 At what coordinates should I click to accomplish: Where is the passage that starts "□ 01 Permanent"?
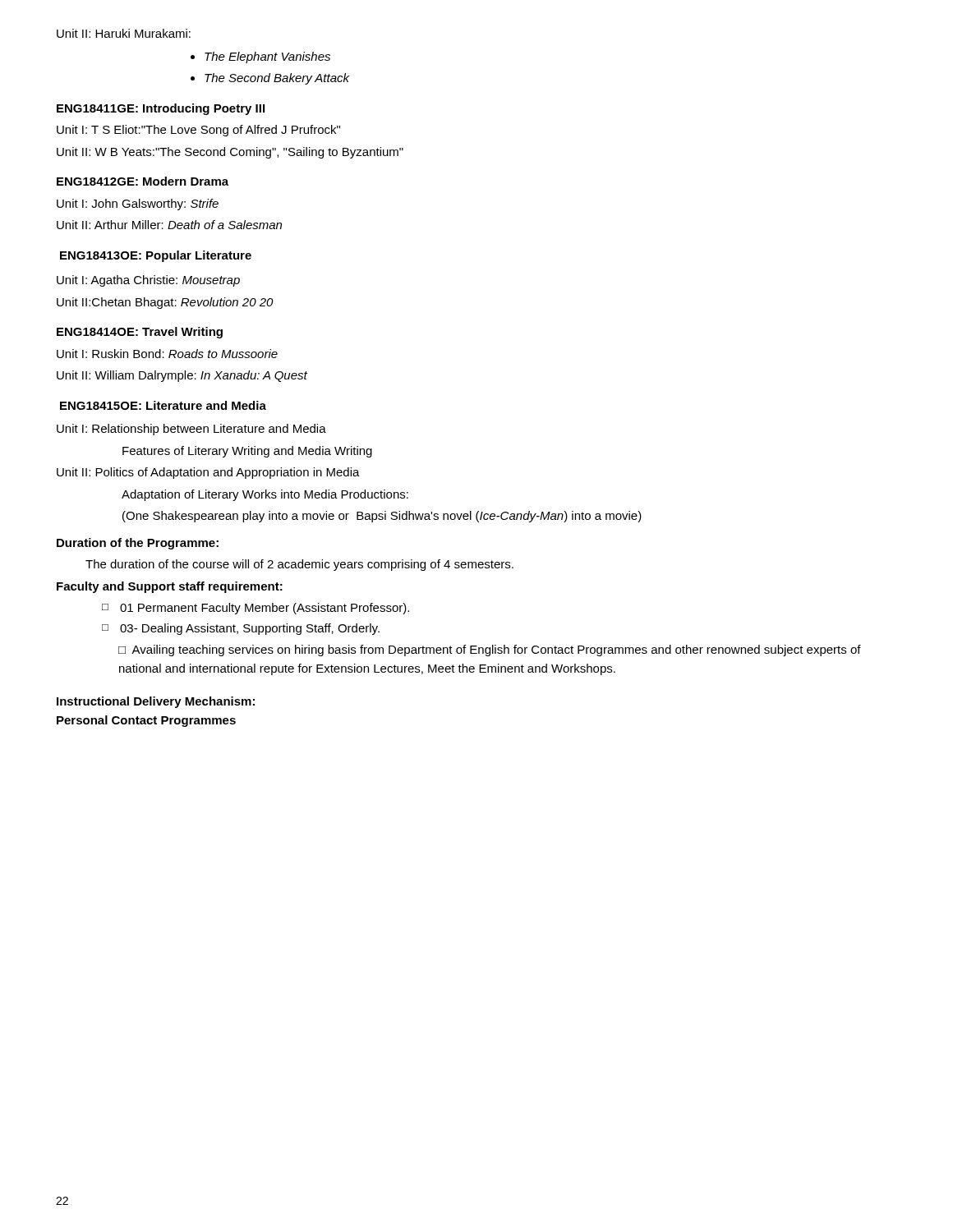pos(256,608)
